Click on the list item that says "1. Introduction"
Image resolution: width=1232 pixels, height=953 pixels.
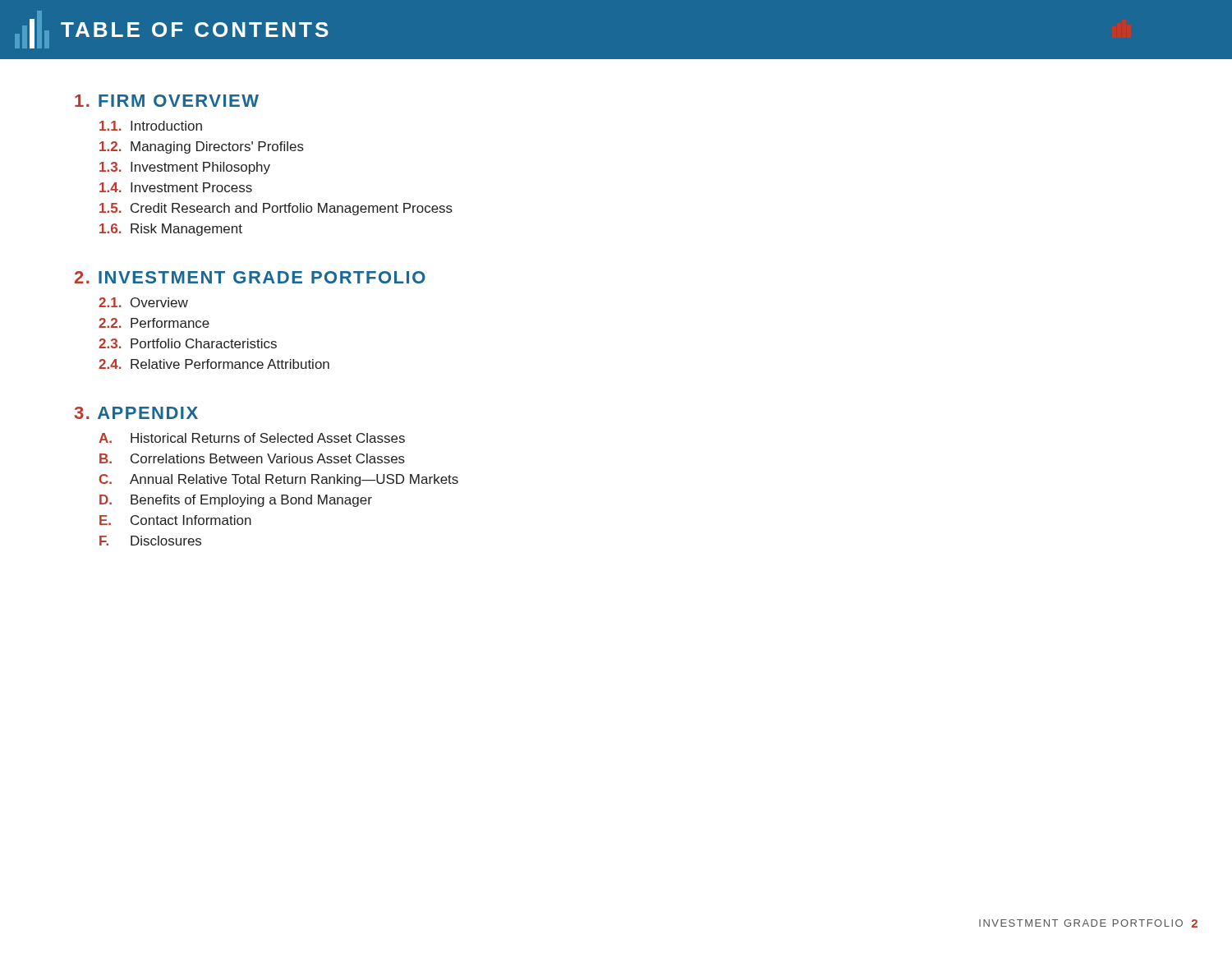151,127
